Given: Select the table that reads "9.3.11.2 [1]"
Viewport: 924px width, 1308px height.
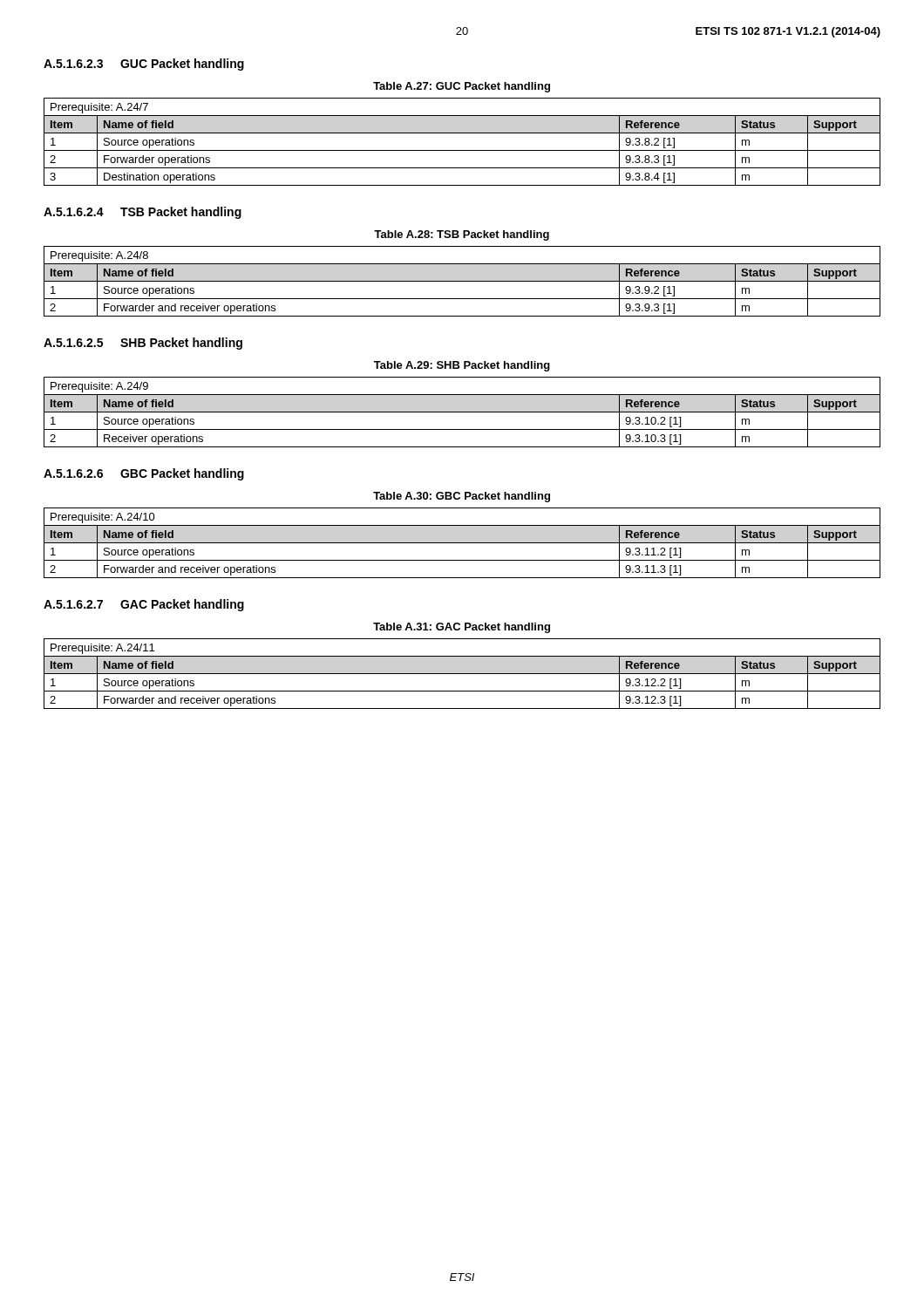Looking at the screenshot, I should pos(462,543).
